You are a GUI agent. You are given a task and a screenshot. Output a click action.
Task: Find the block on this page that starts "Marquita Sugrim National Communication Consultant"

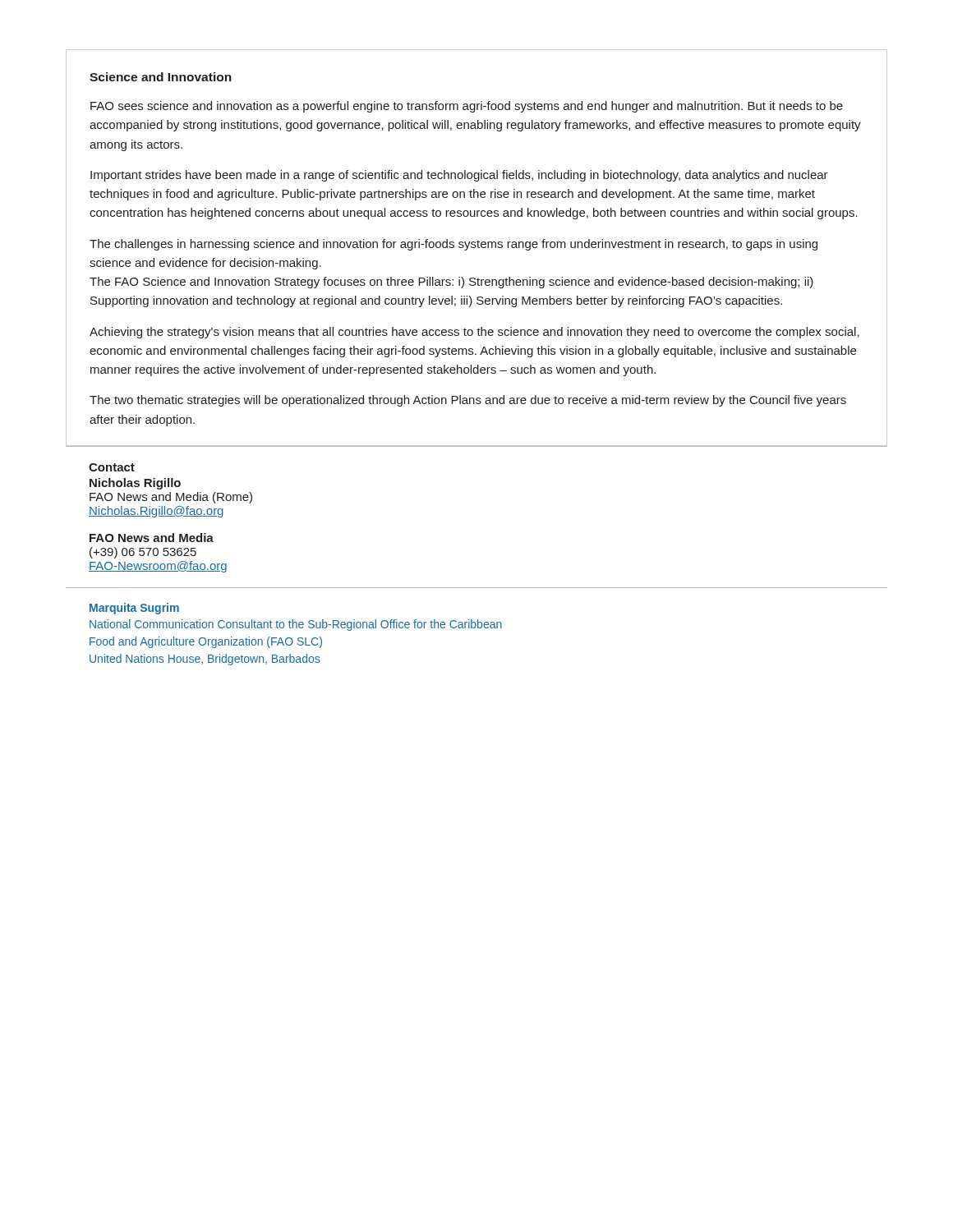pyautogui.click(x=476, y=634)
